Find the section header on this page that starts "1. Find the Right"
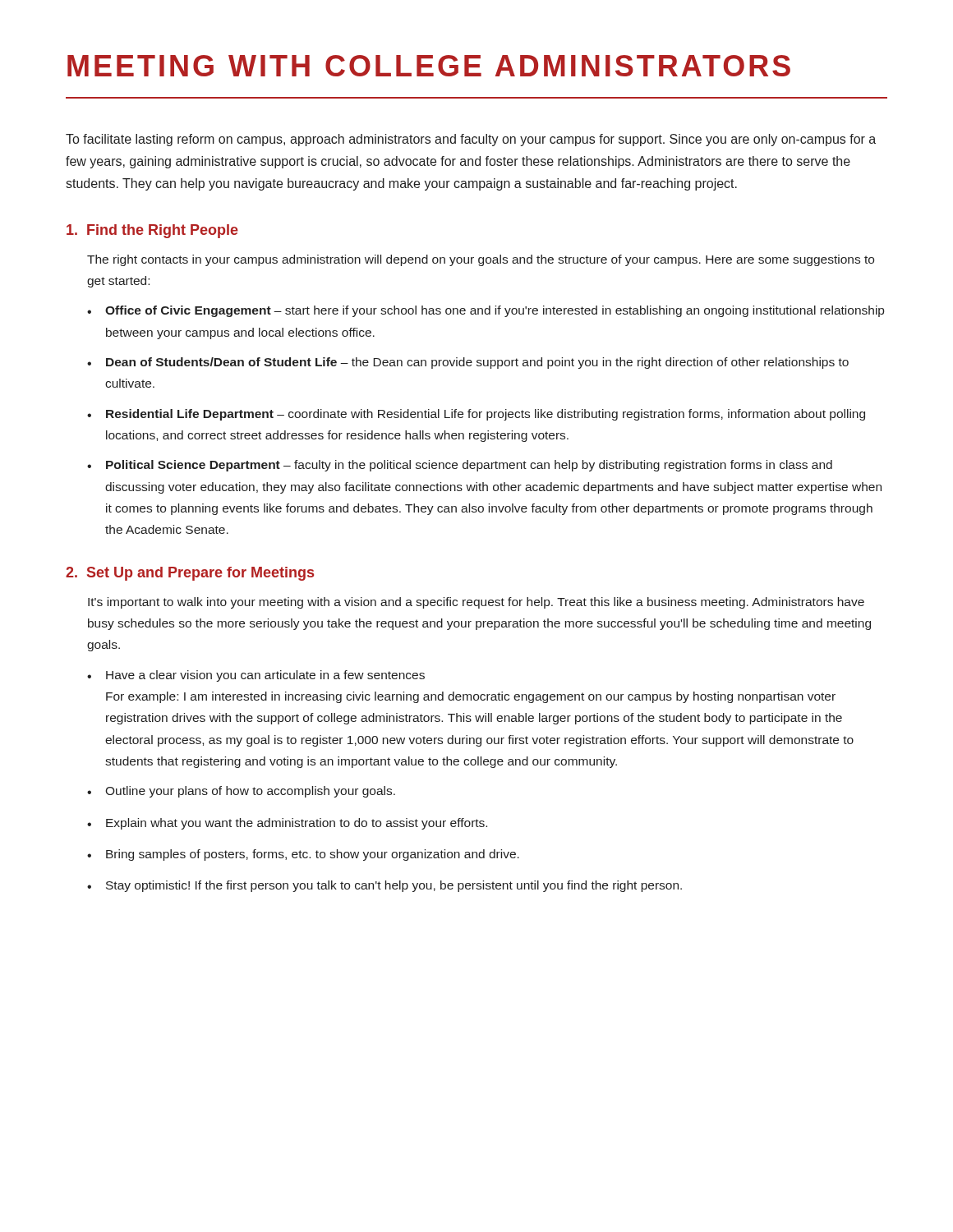This screenshot has width=953, height=1232. pyautogui.click(x=152, y=230)
